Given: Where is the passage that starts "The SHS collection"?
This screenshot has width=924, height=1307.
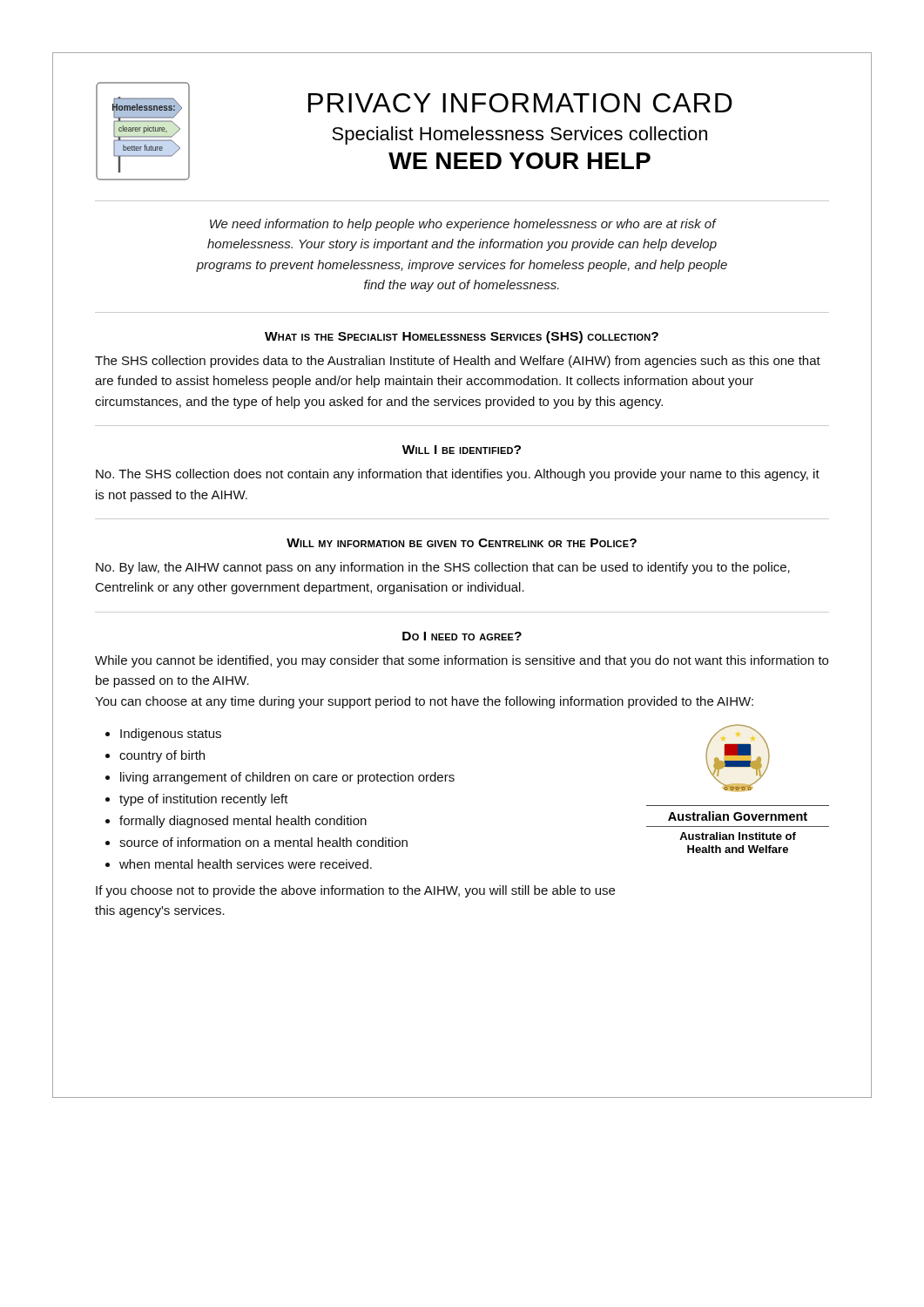Looking at the screenshot, I should pyautogui.click(x=457, y=381).
